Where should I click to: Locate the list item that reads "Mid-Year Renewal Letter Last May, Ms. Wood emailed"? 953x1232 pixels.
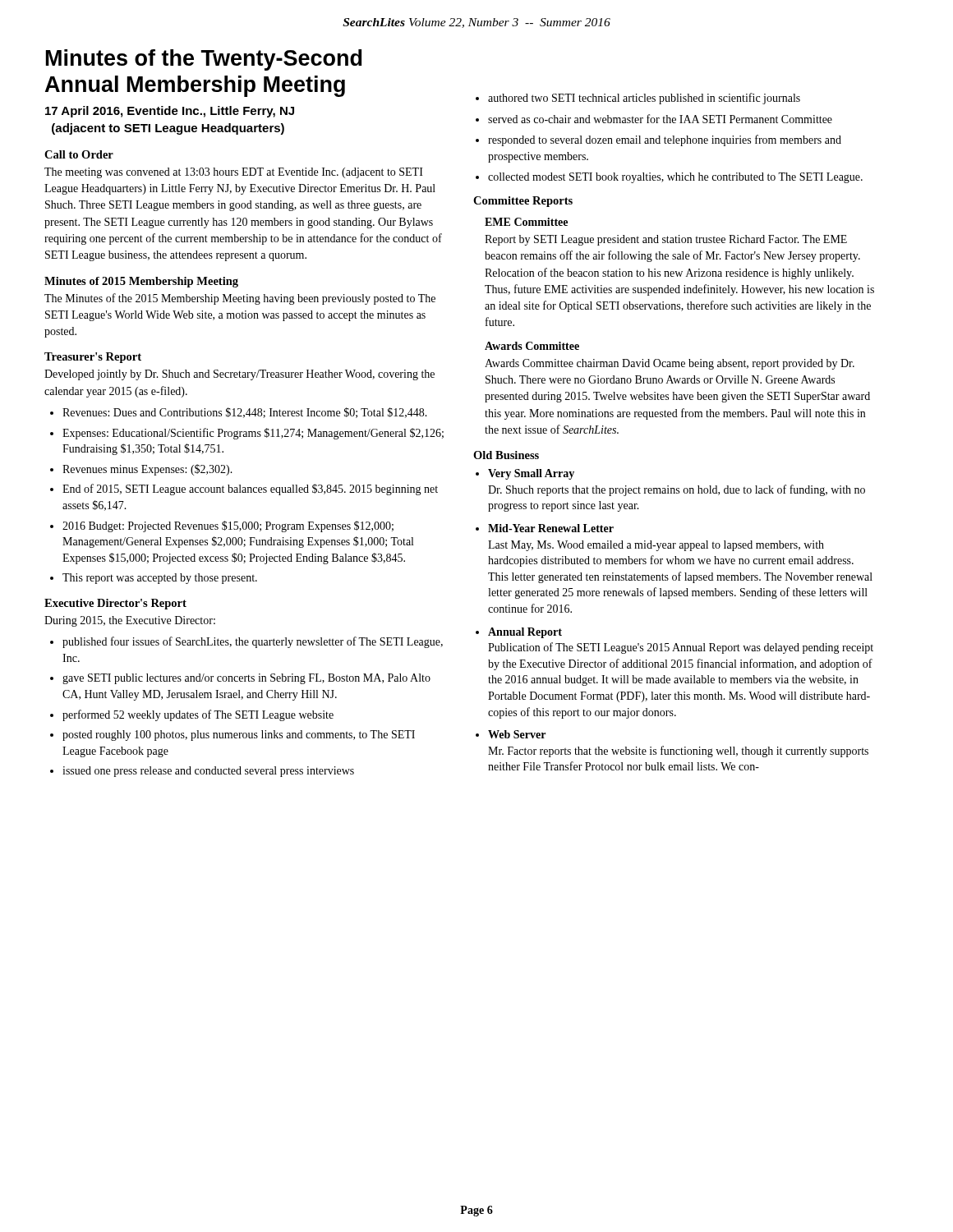(x=680, y=569)
